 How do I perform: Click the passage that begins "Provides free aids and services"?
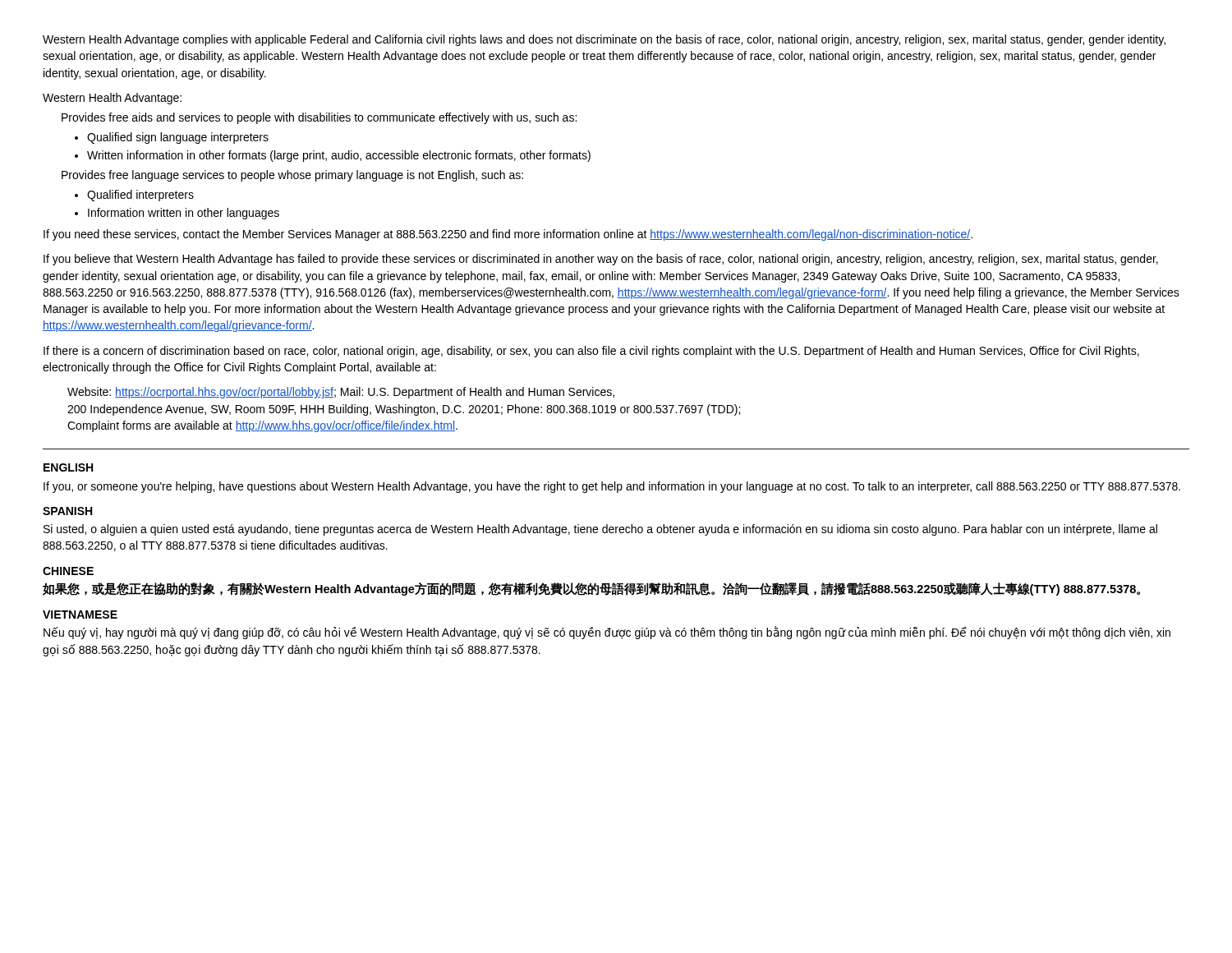(x=319, y=118)
